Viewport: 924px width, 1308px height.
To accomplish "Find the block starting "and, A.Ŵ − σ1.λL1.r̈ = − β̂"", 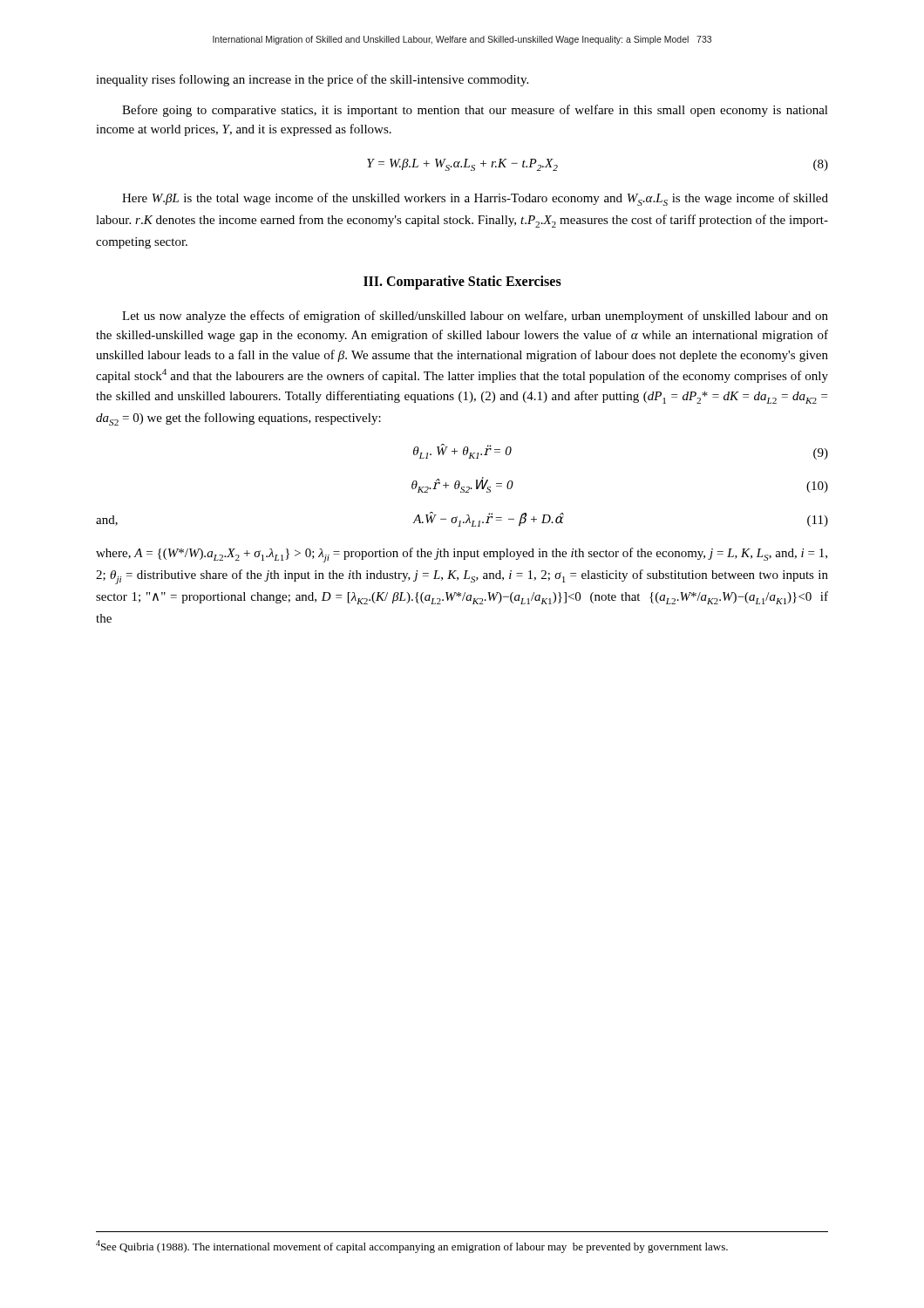I will 462,520.
